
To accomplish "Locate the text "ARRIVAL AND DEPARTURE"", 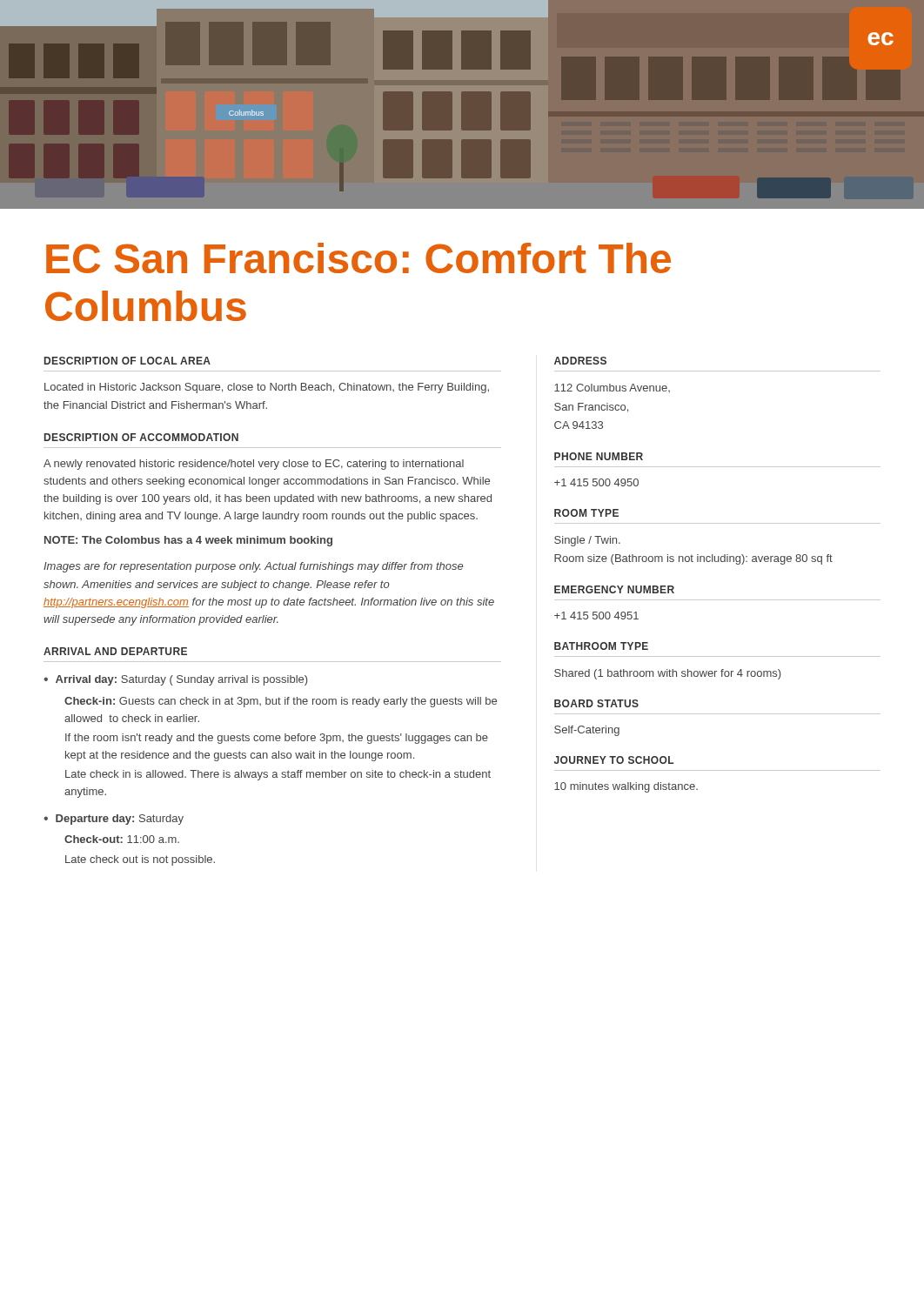I will 116,652.
